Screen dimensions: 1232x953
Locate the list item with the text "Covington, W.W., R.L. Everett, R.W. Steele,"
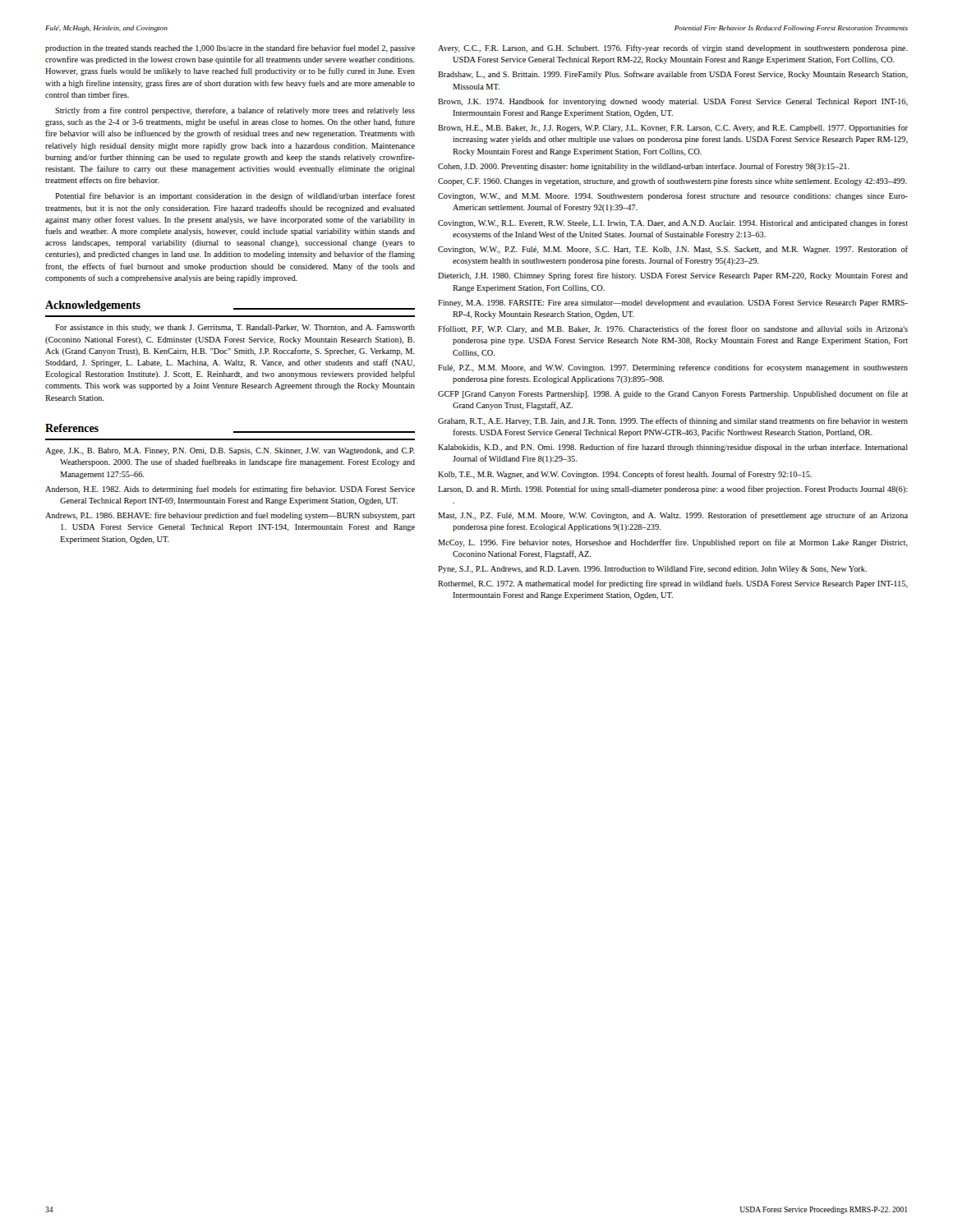point(673,229)
